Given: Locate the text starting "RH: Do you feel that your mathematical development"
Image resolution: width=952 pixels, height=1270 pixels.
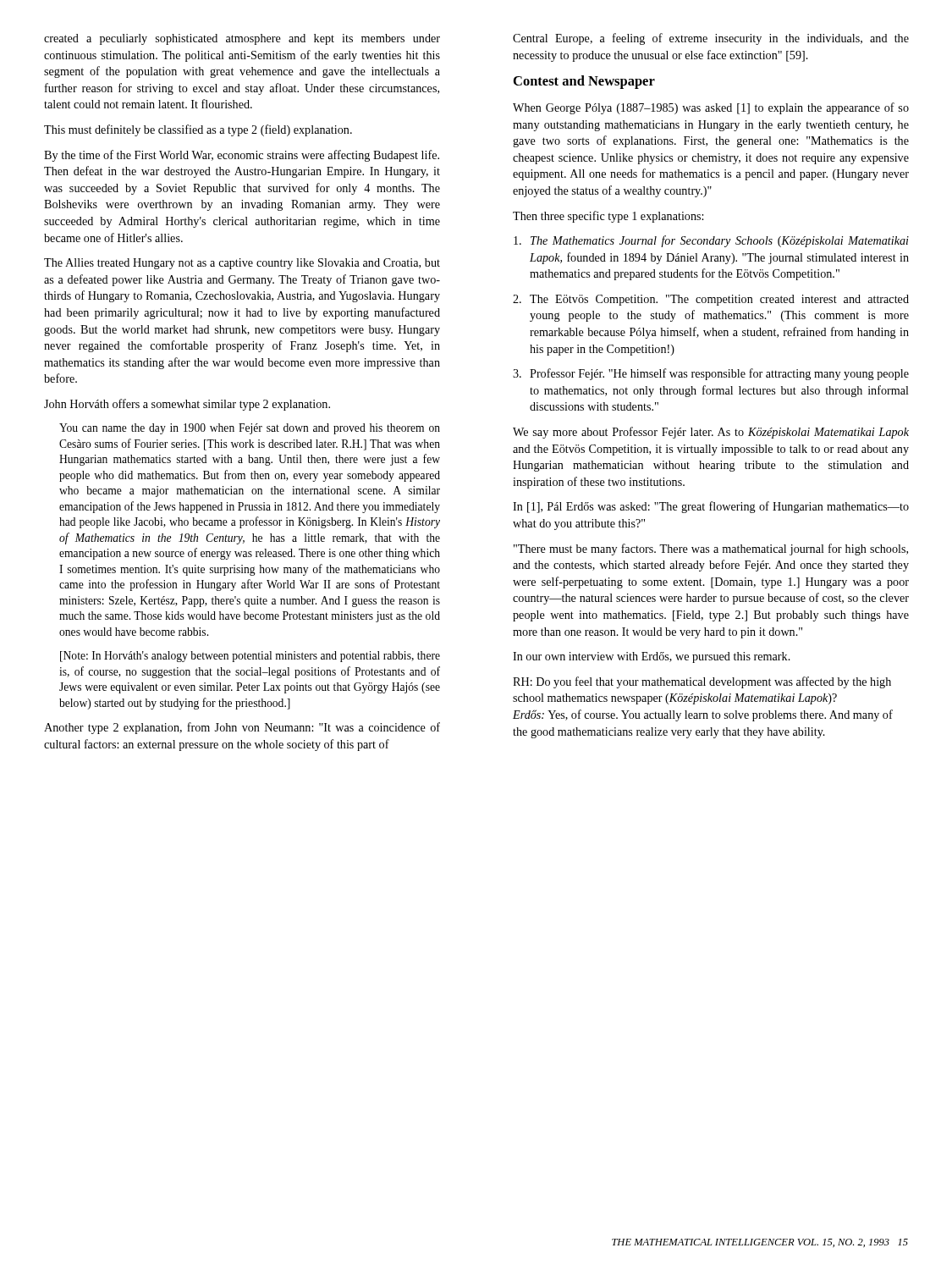Looking at the screenshot, I should coord(711,707).
